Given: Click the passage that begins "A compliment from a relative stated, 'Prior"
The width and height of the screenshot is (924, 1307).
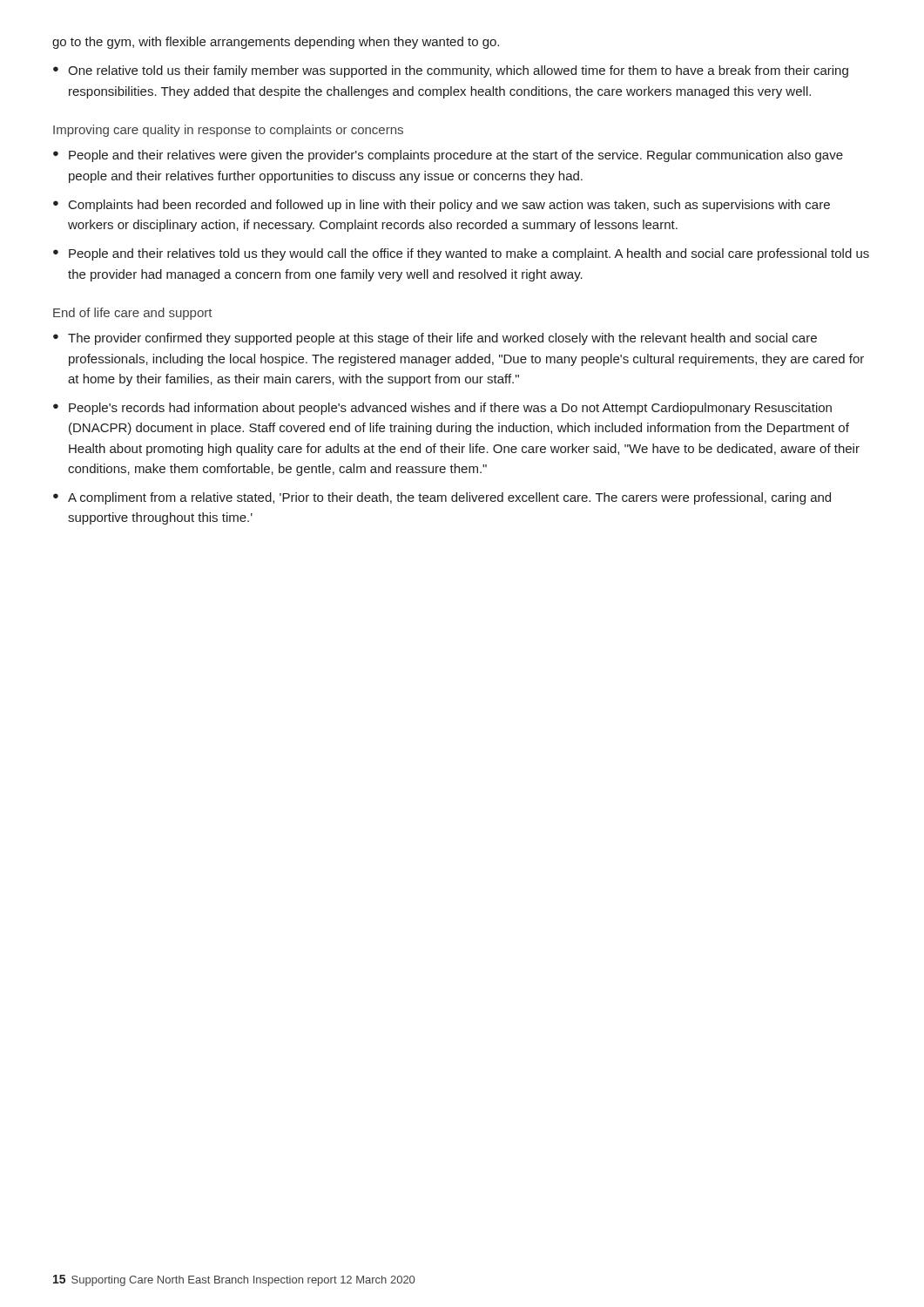Looking at the screenshot, I should [450, 507].
